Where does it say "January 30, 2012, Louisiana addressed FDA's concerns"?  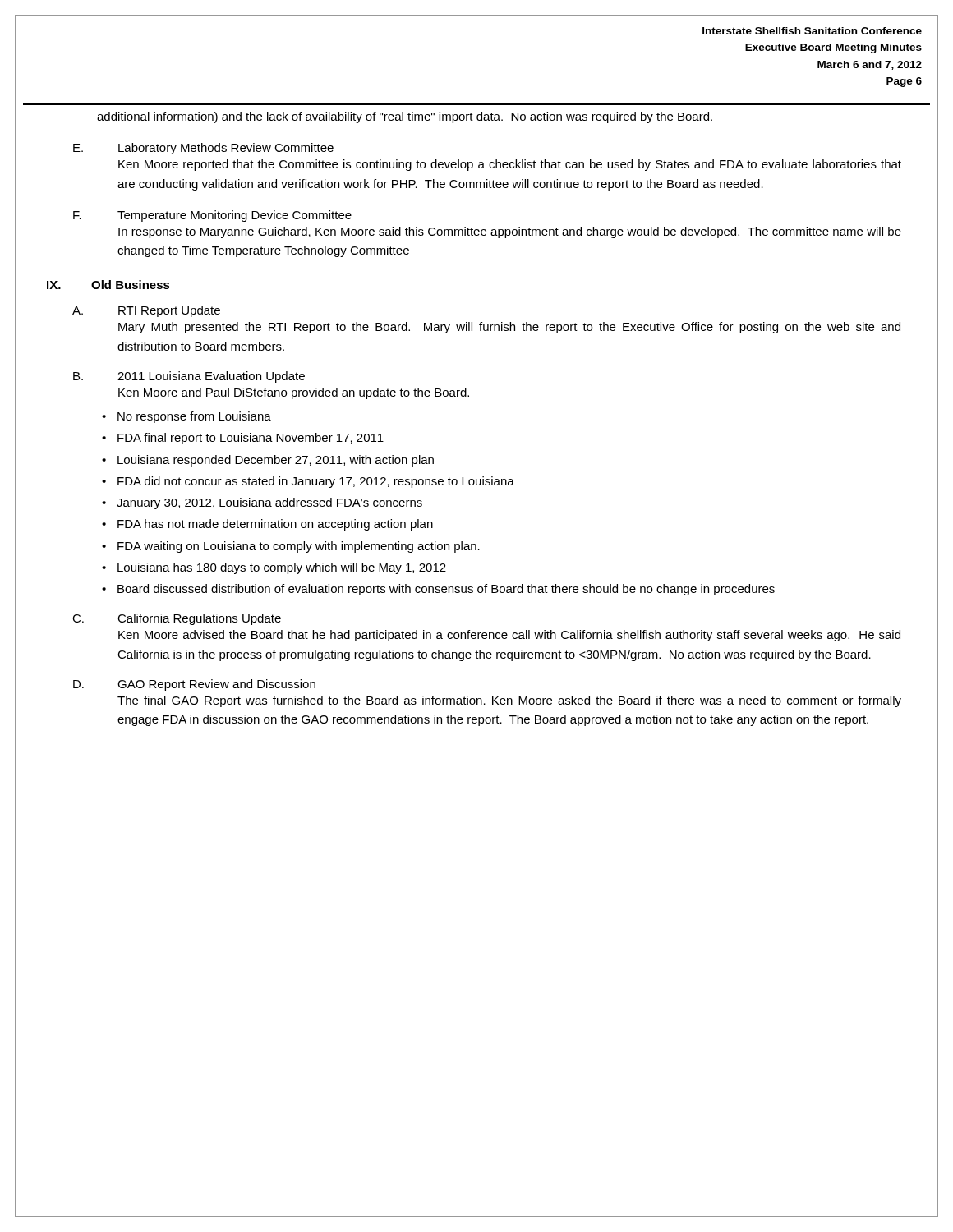(x=270, y=502)
